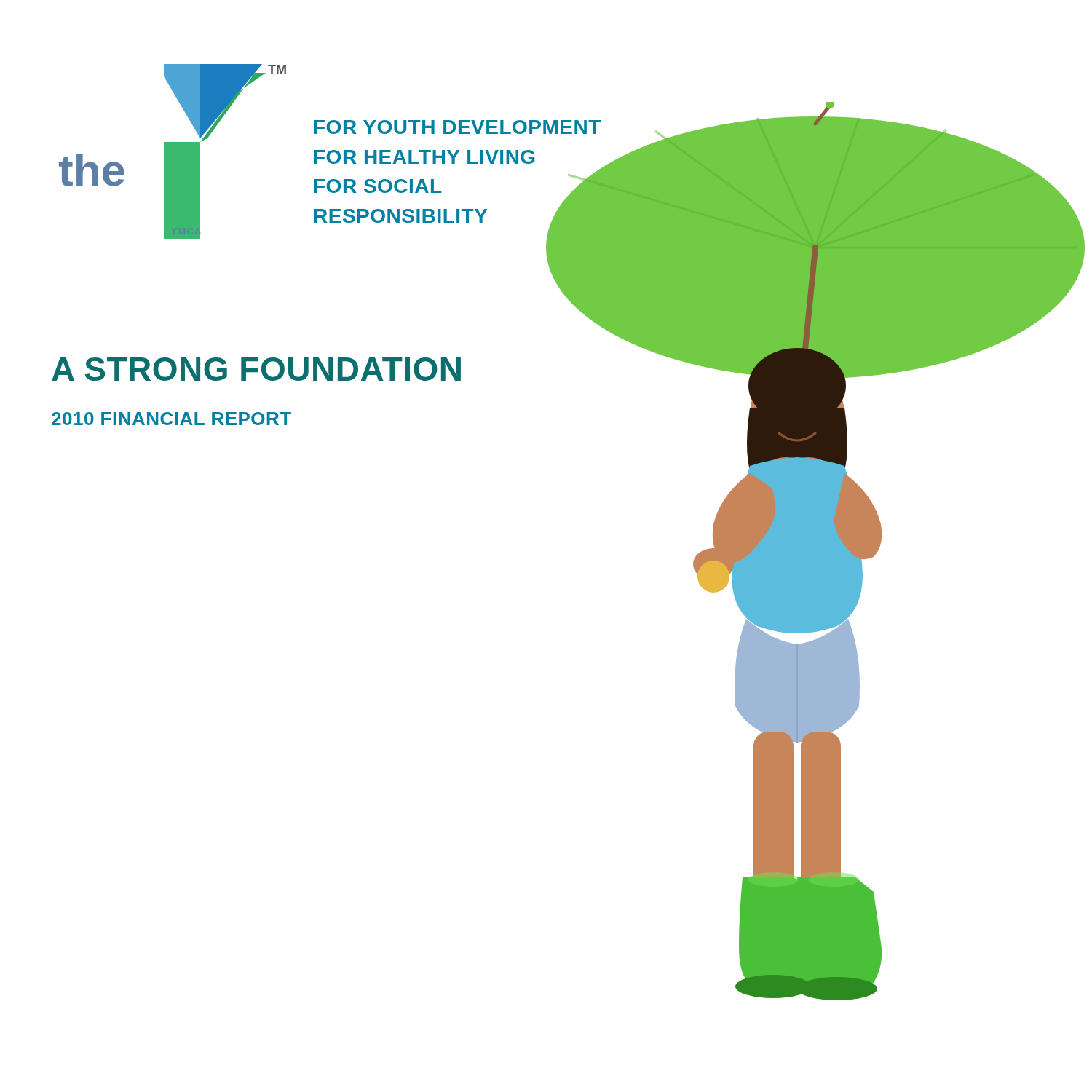Screen dimensions: 1092x1092
Task: Click on the text block with the text "FOR YOUTH DEVELOPMENTFOR HEALTHY LIVINGFOR SOCIAL"
Action: 466,172
